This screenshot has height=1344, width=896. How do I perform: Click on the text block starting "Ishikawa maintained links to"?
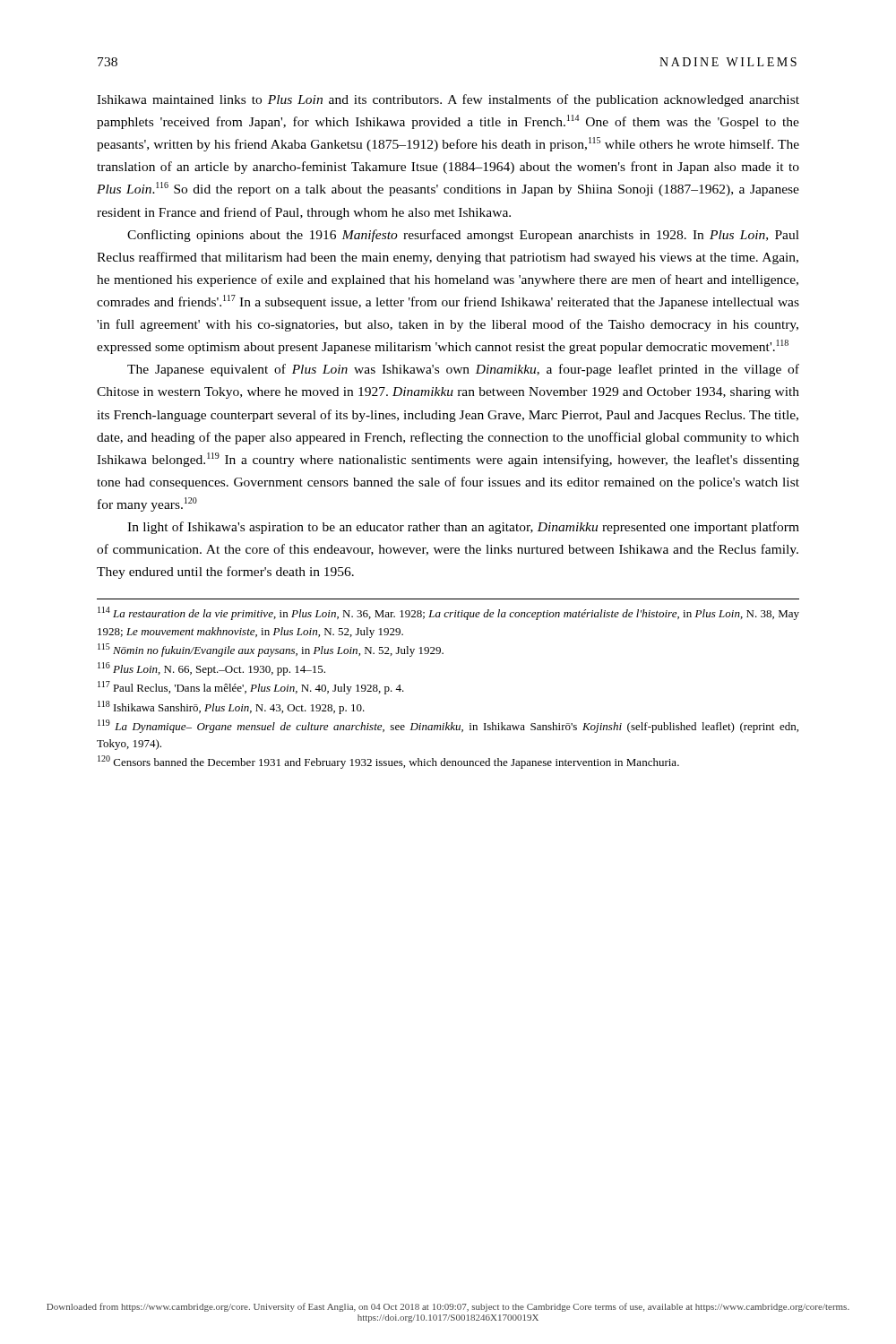(448, 335)
